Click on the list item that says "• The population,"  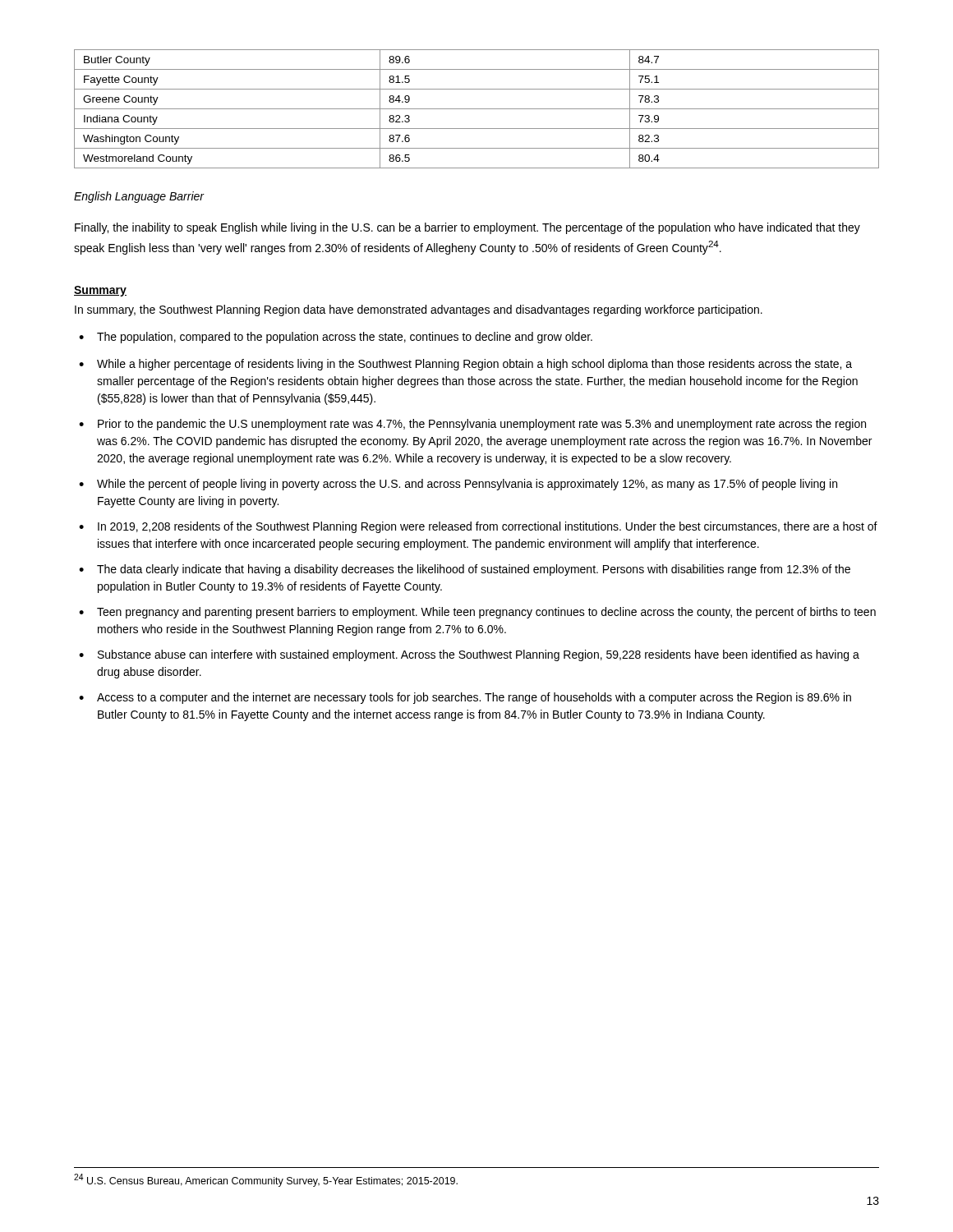[x=476, y=338]
